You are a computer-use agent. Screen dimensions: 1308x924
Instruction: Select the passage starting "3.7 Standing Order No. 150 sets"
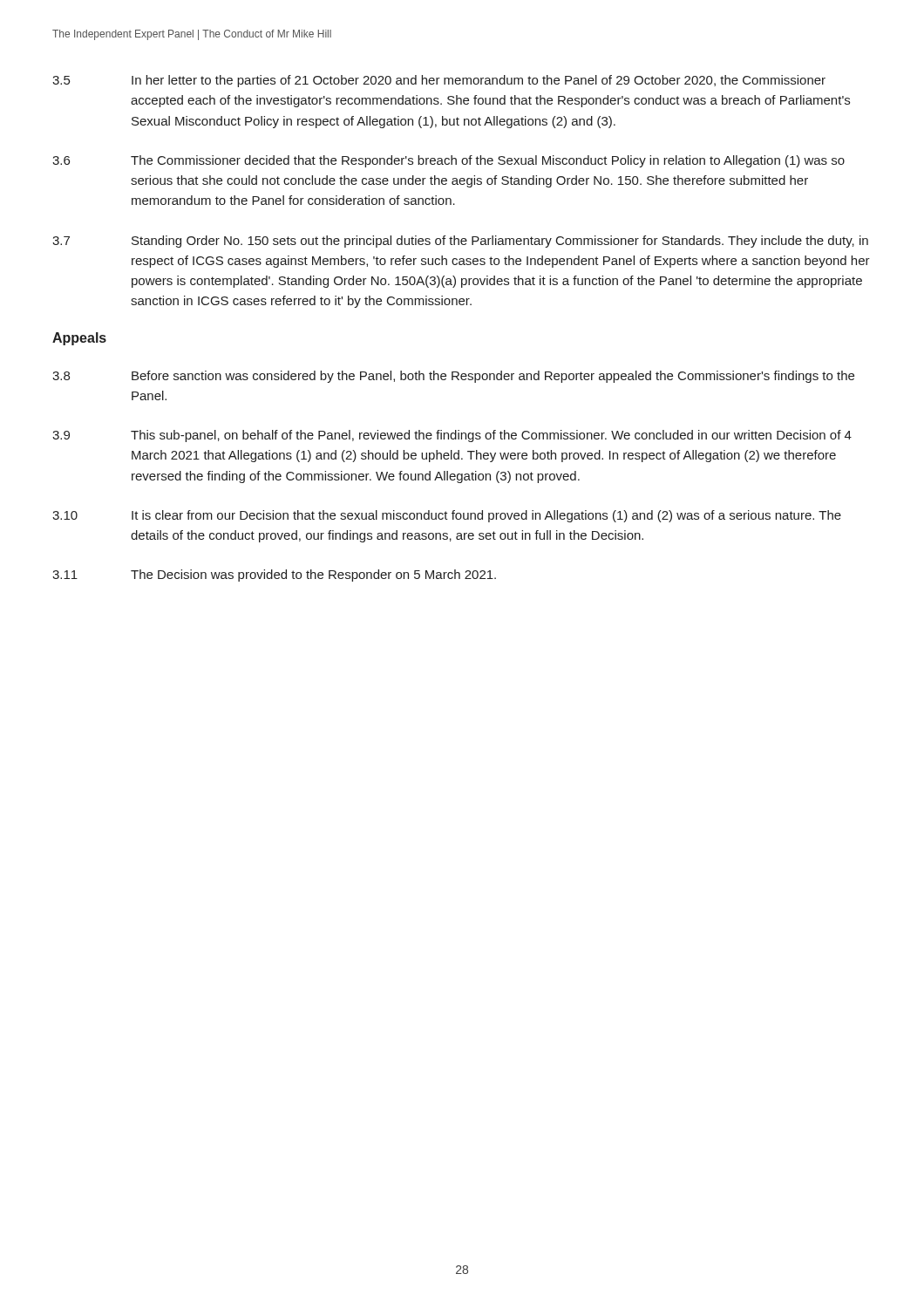tap(462, 270)
